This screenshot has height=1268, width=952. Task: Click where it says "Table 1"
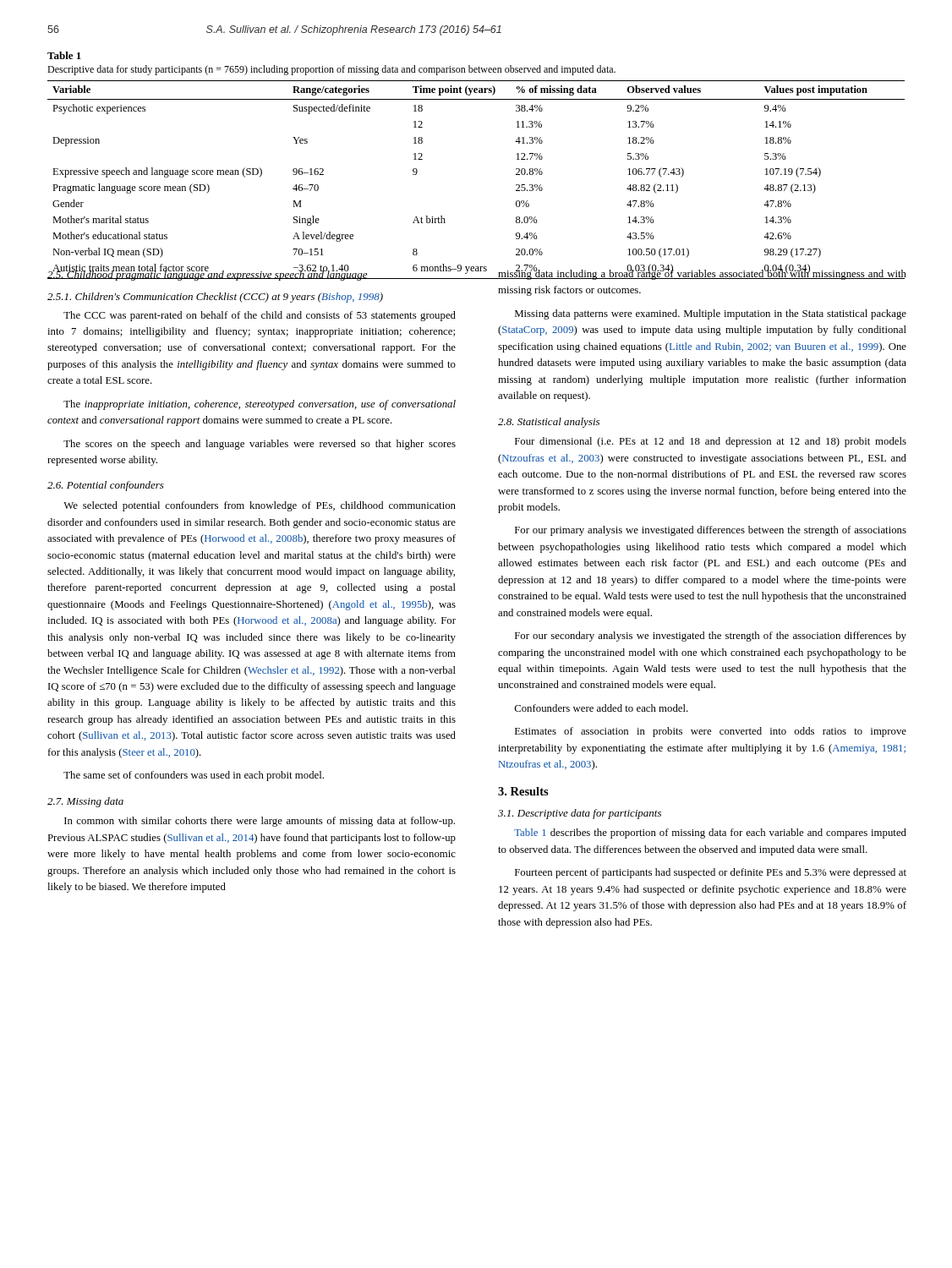click(64, 55)
